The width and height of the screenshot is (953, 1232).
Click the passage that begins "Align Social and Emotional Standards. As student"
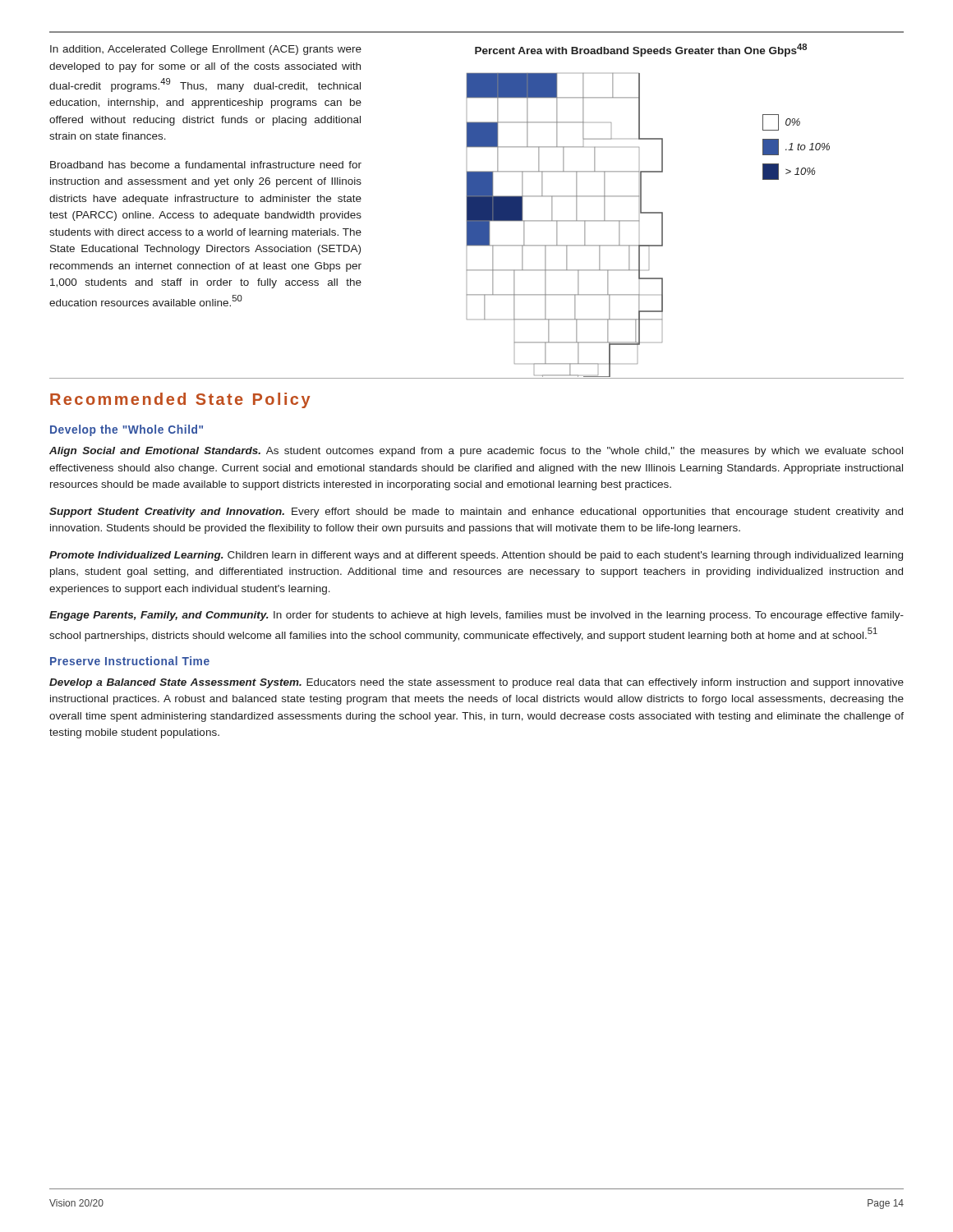pyautogui.click(x=476, y=467)
